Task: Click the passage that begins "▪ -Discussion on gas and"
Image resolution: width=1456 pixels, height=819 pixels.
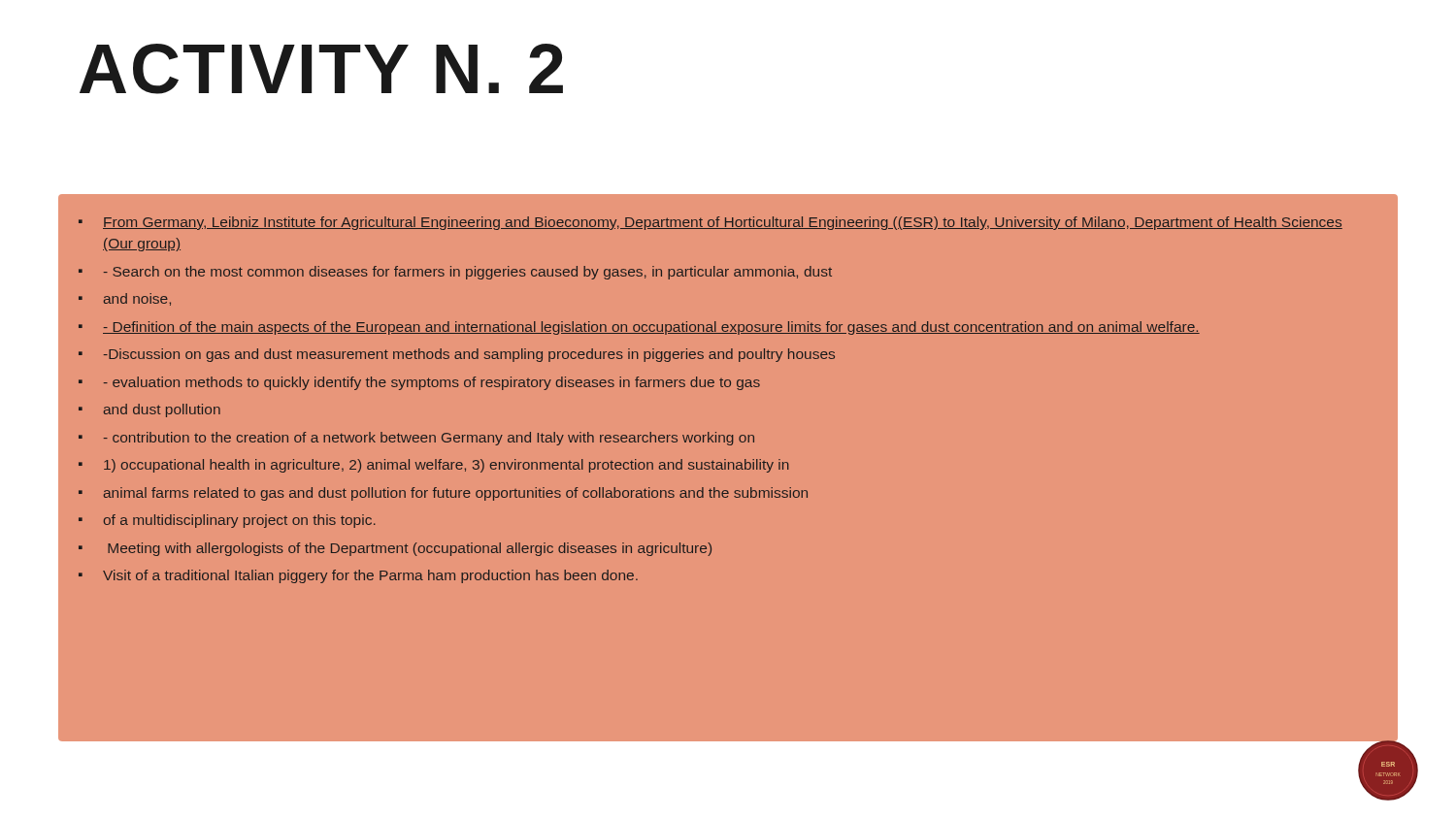Action: click(457, 355)
